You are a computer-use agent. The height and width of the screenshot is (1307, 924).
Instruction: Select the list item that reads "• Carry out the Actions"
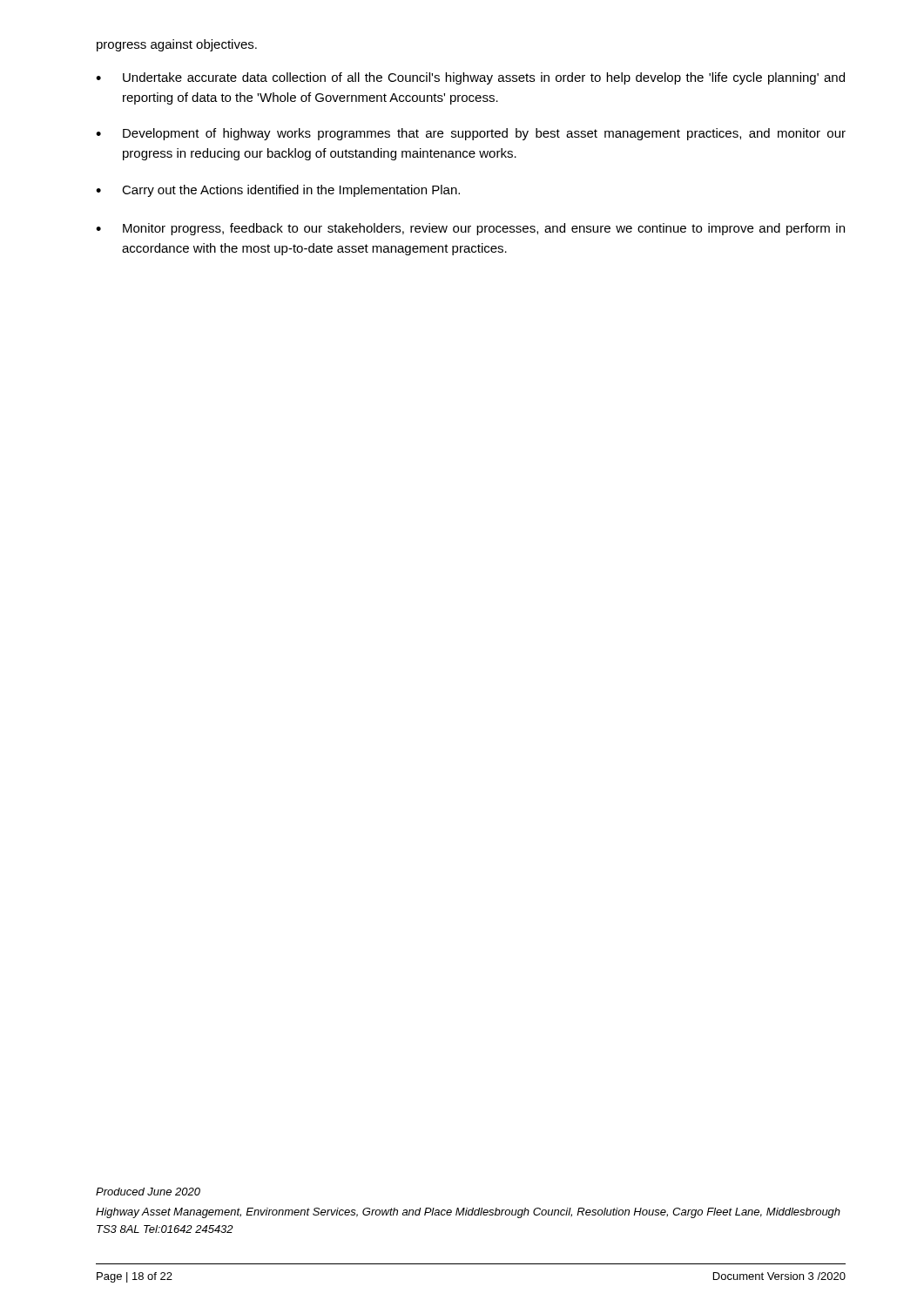pyautogui.click(x=278, y=191)
